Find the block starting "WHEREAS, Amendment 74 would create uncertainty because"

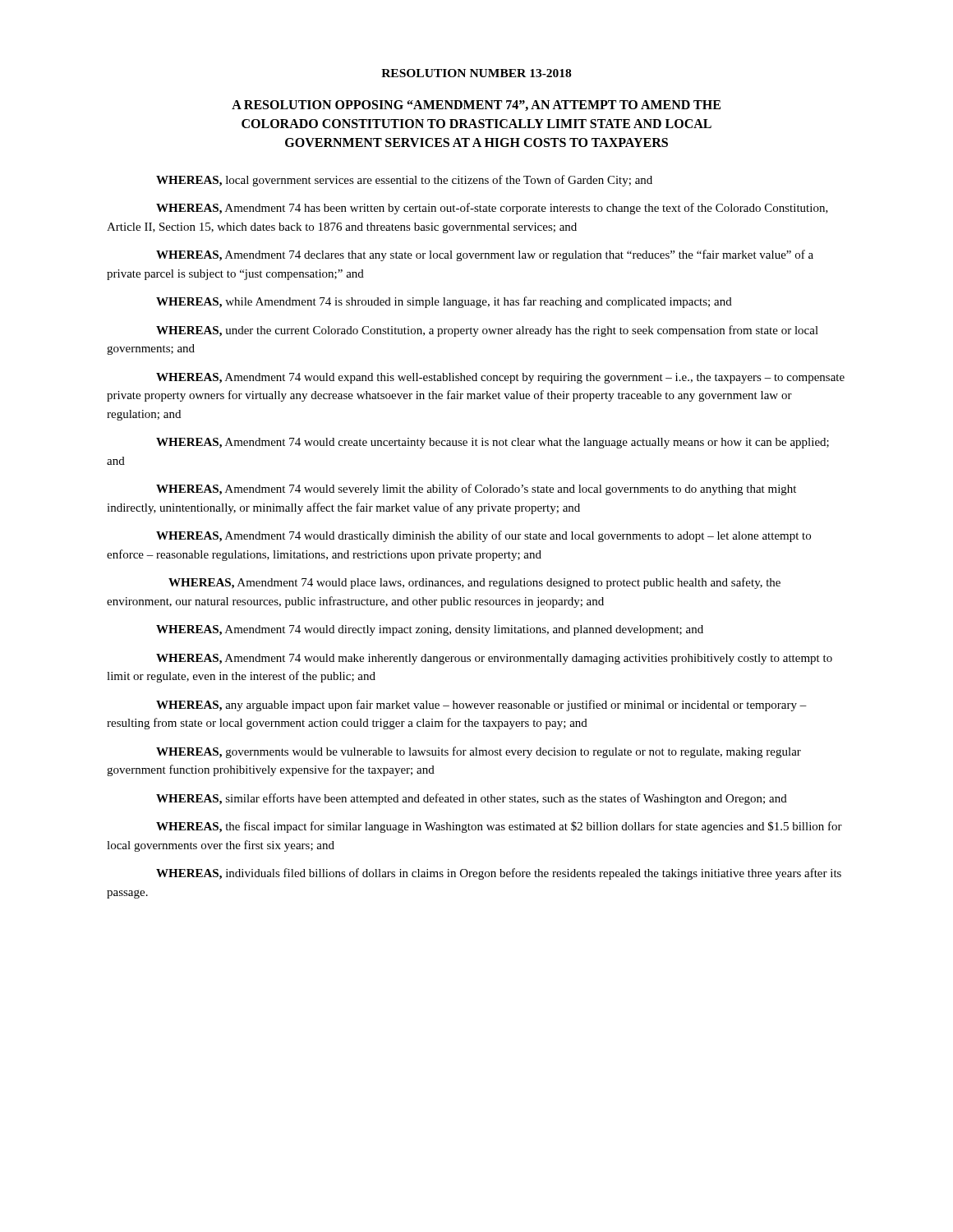click(468, 451)
